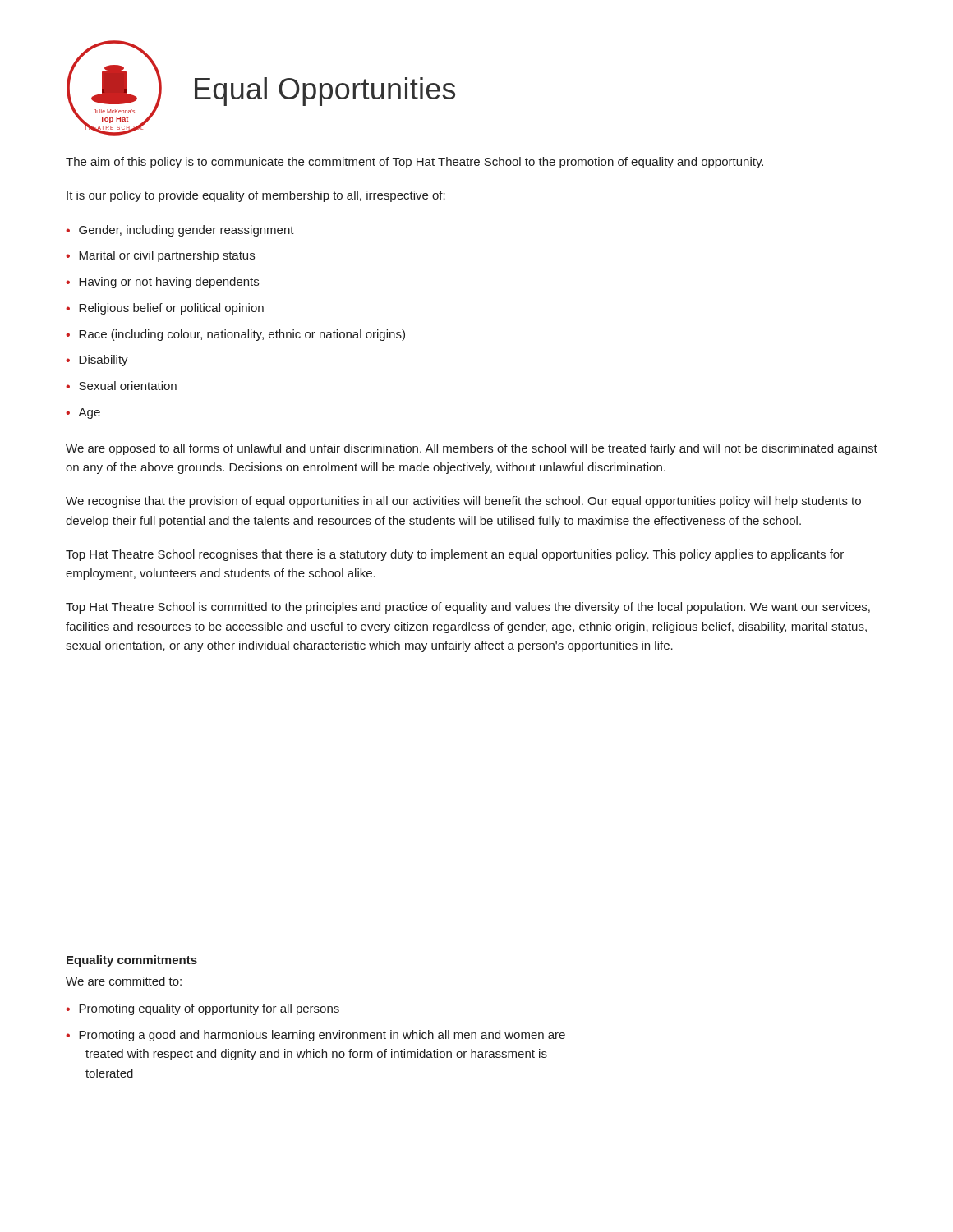Image resolution: width=953 pixels, height=1232 pixels.
Task: Navigate to the region starting "• Age"
Action: [83, 413]
